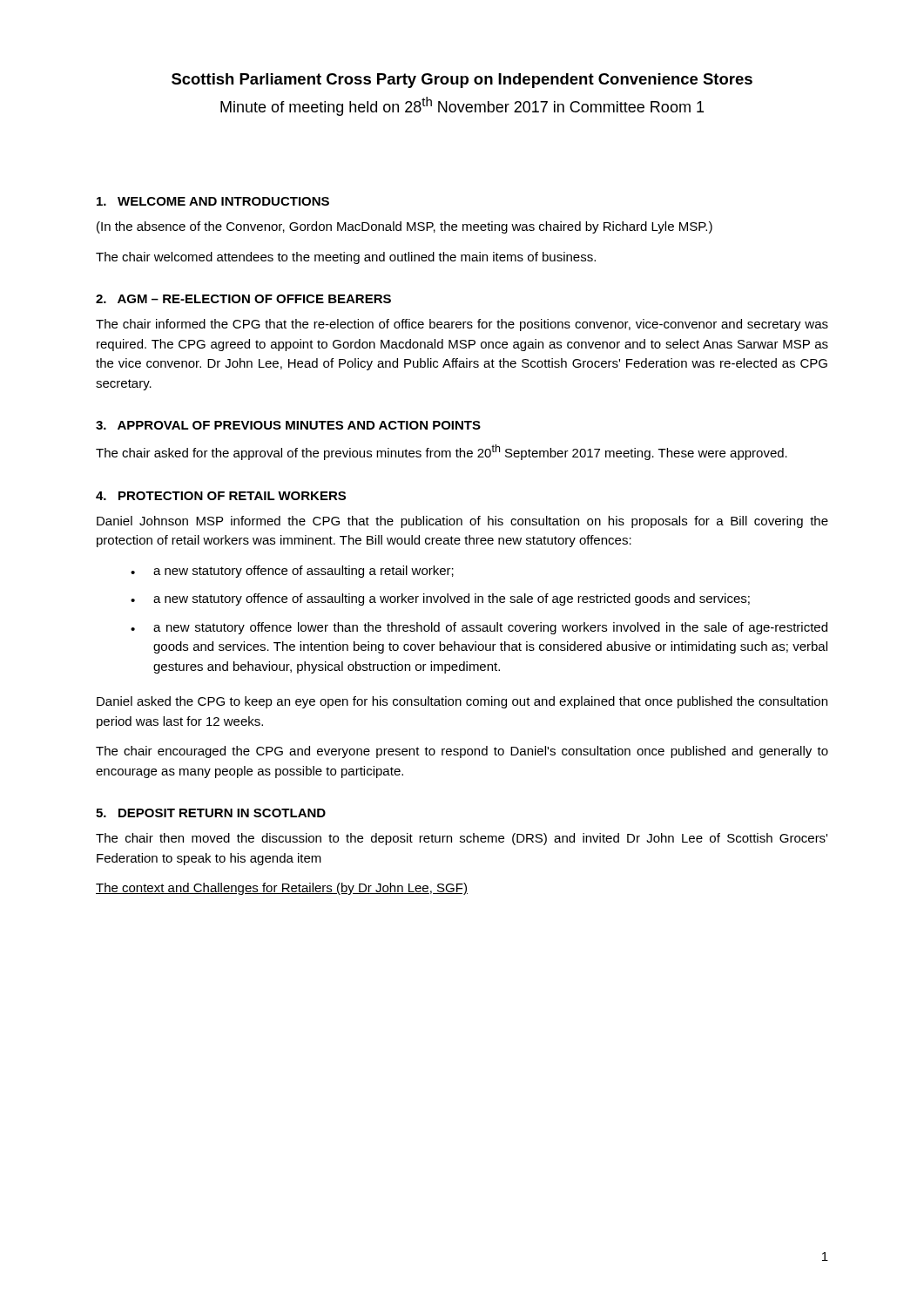The width and height of the screenshot is (924, 1307).
Task: Find the element starting "5. DEPOSIT RETURN IN SCOTLAND"
Action: [x=211, y=812]
